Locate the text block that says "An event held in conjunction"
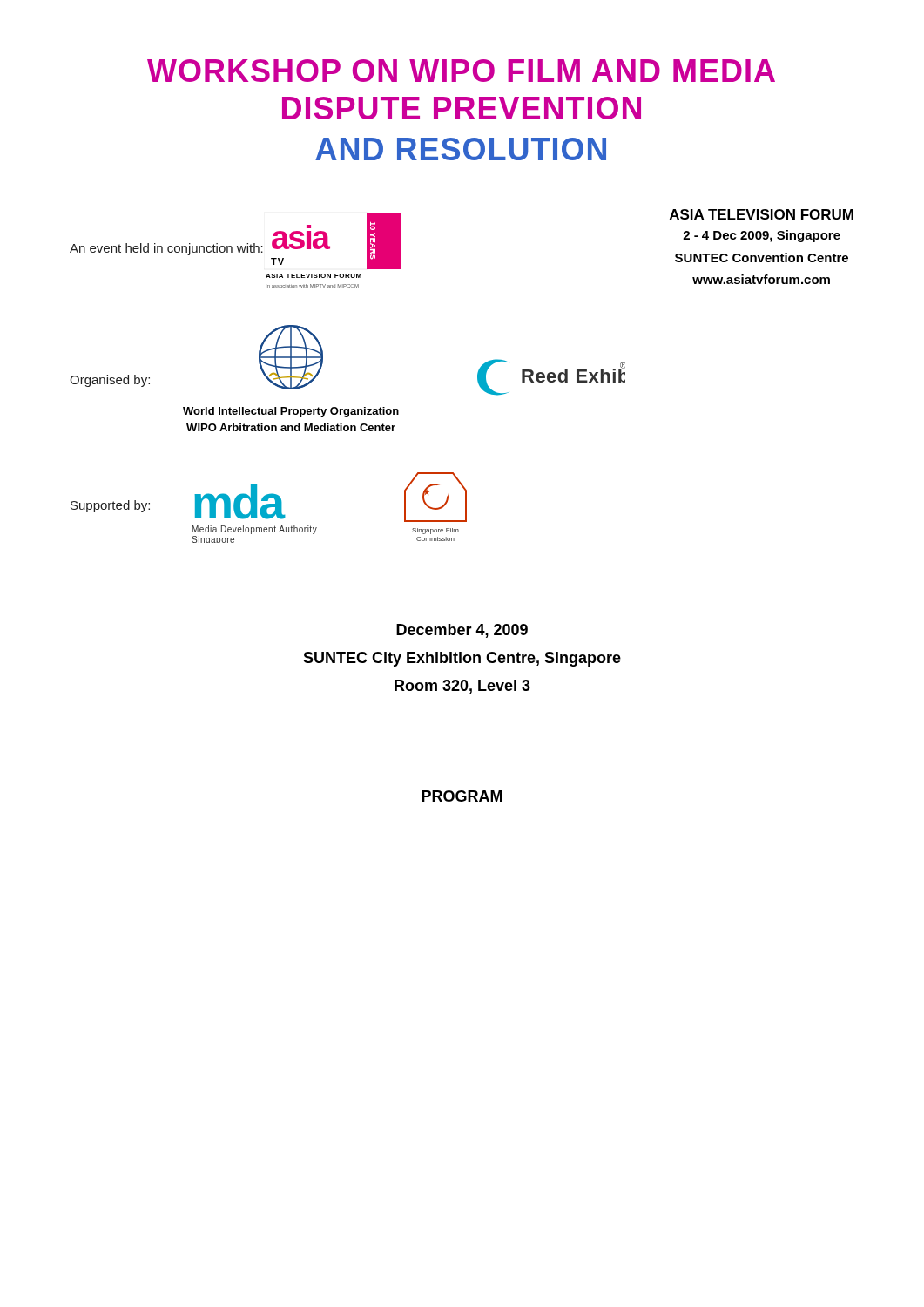924x1307 pixels. tap(167, 248)
